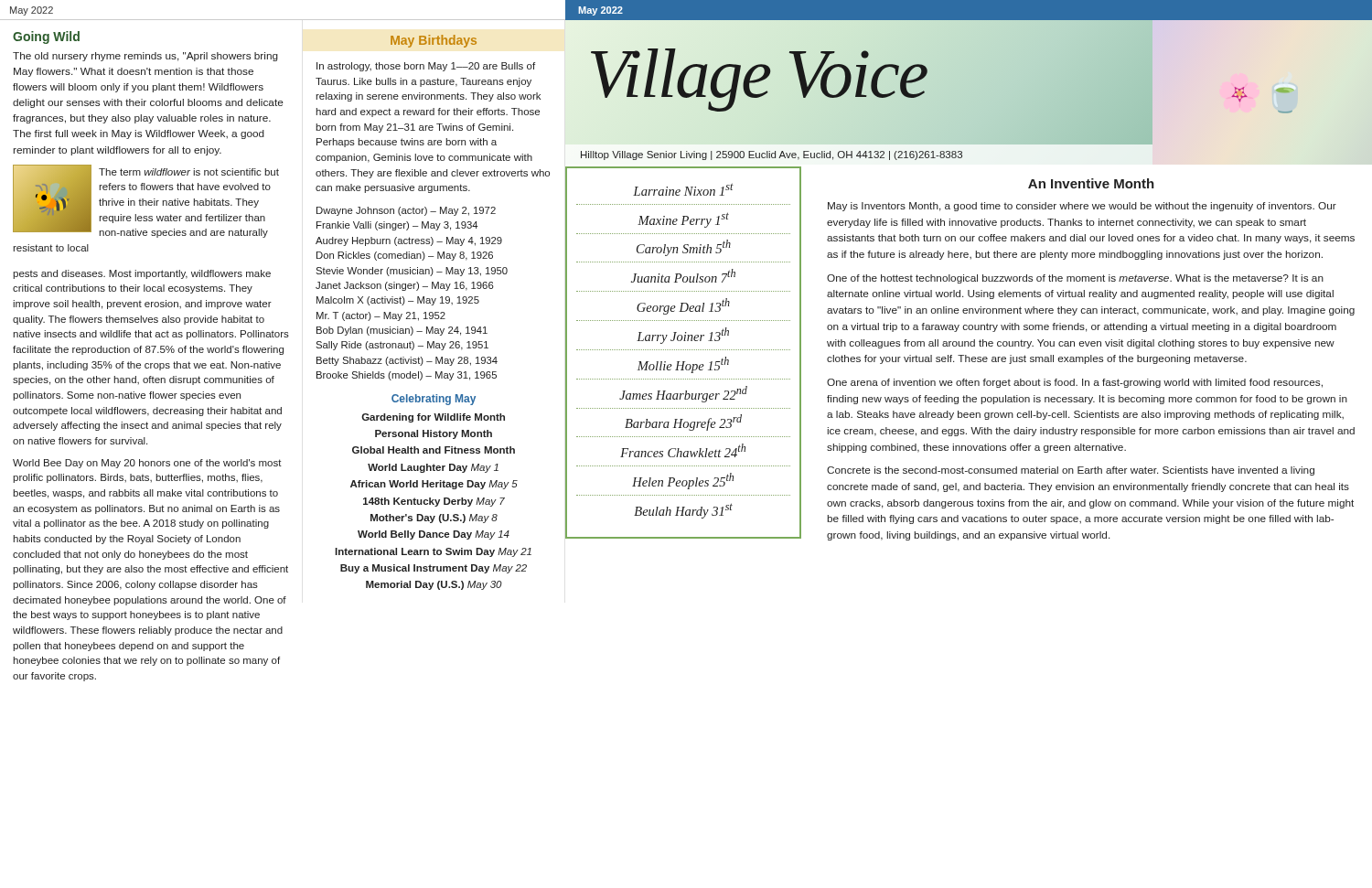1372x888 pixels.
Task: Select the region starting "Mr. T (actor) – May 21,"
Action: tap(381, 315)
